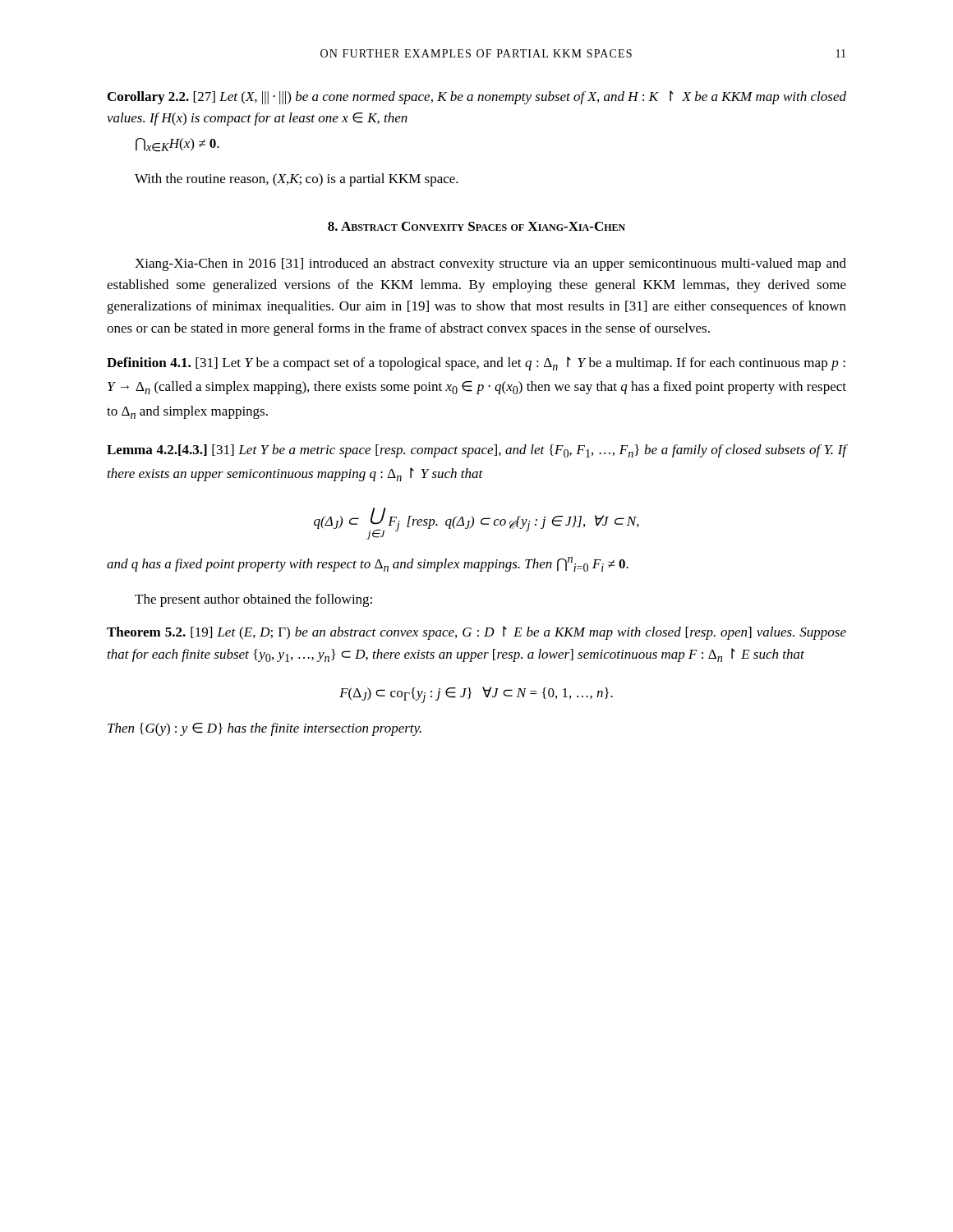Click the formula that begins "F(ΔJ) ⊂ coΓ{yj :"
This screenshot has height=1232, width=953.
pos(476,694)
